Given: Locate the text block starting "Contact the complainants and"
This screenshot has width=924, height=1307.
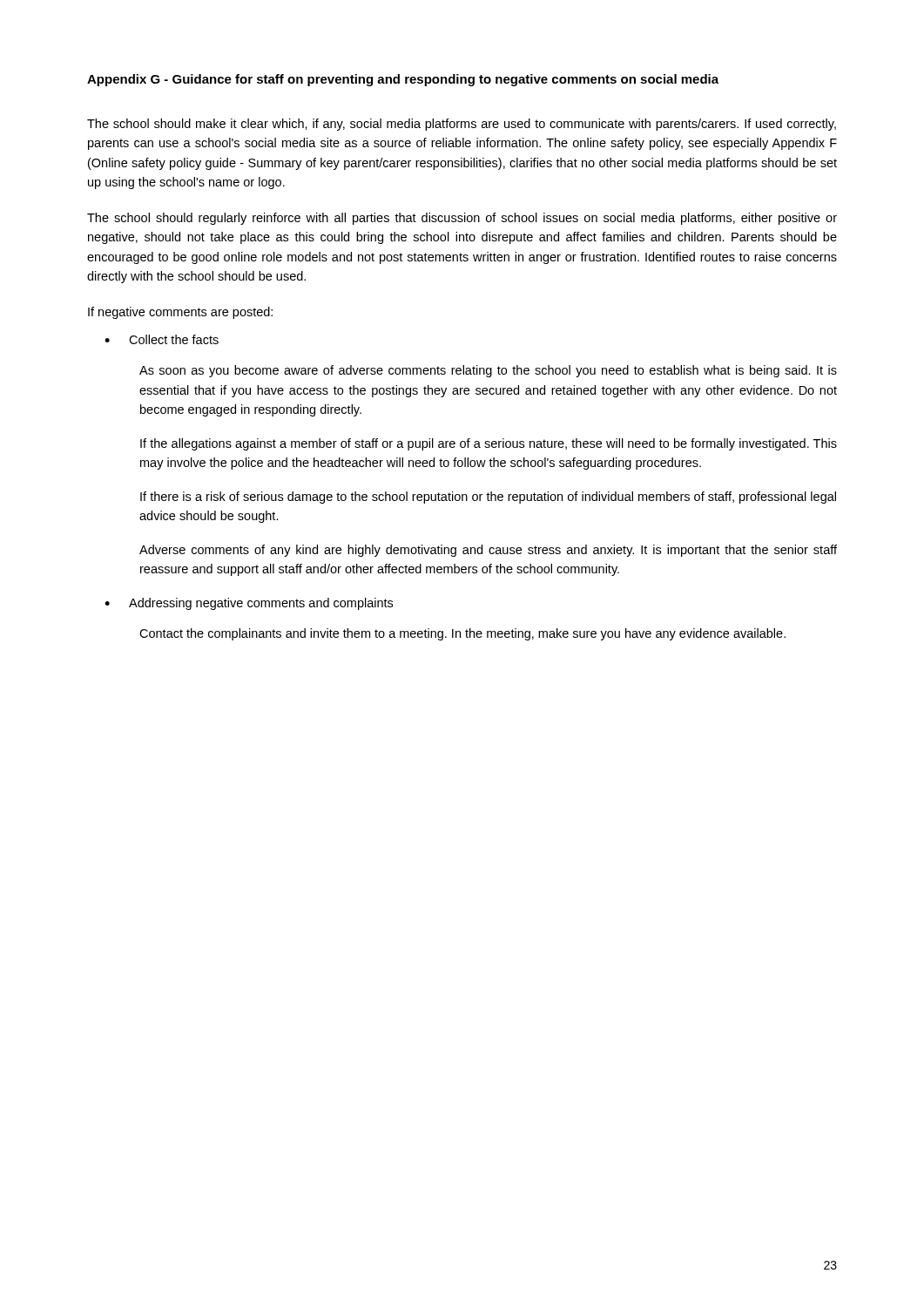Looking at the screenshot, I should [463, 633].
